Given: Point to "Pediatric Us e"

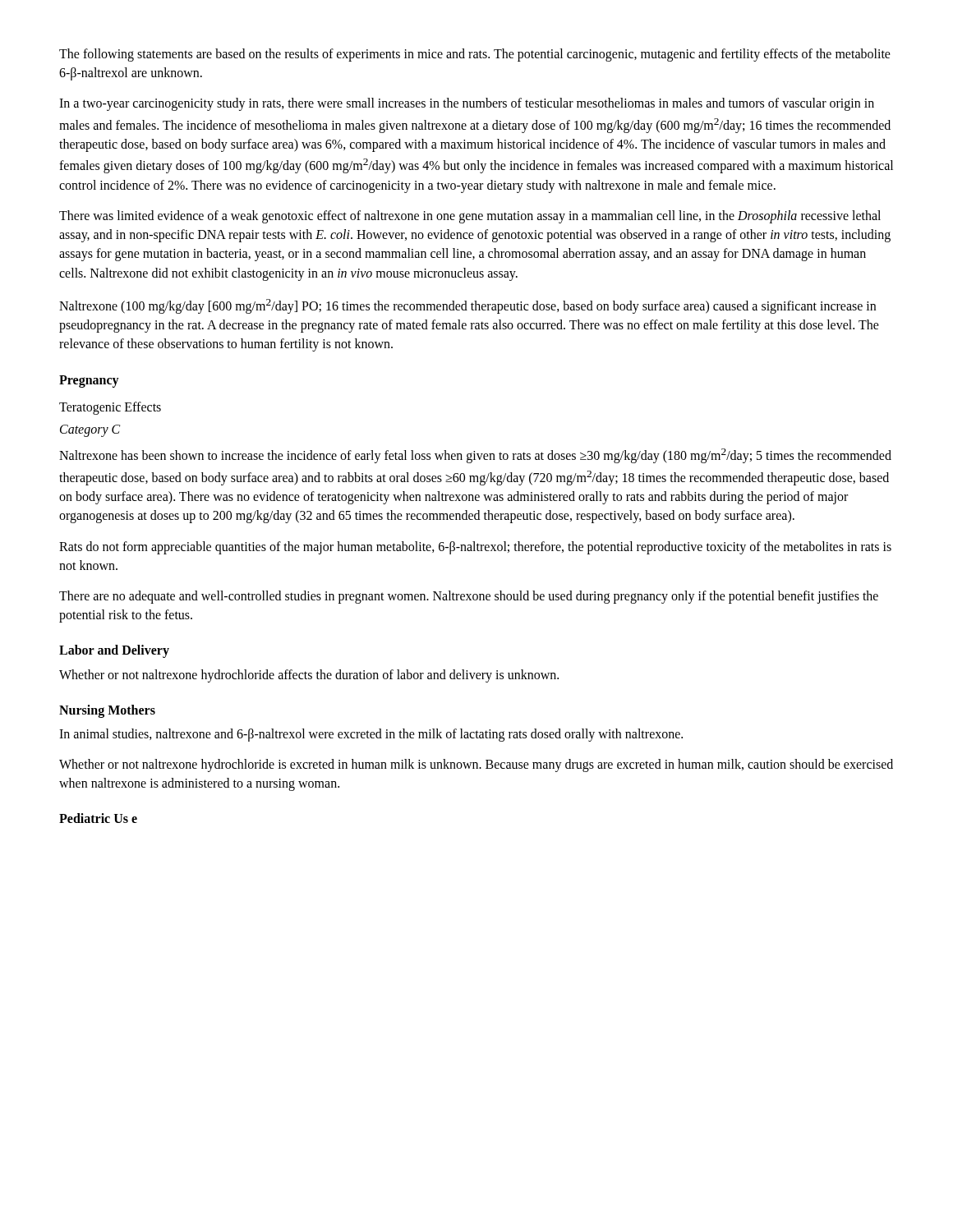Looking at the screenshot, I should click(x=98, y=819).
